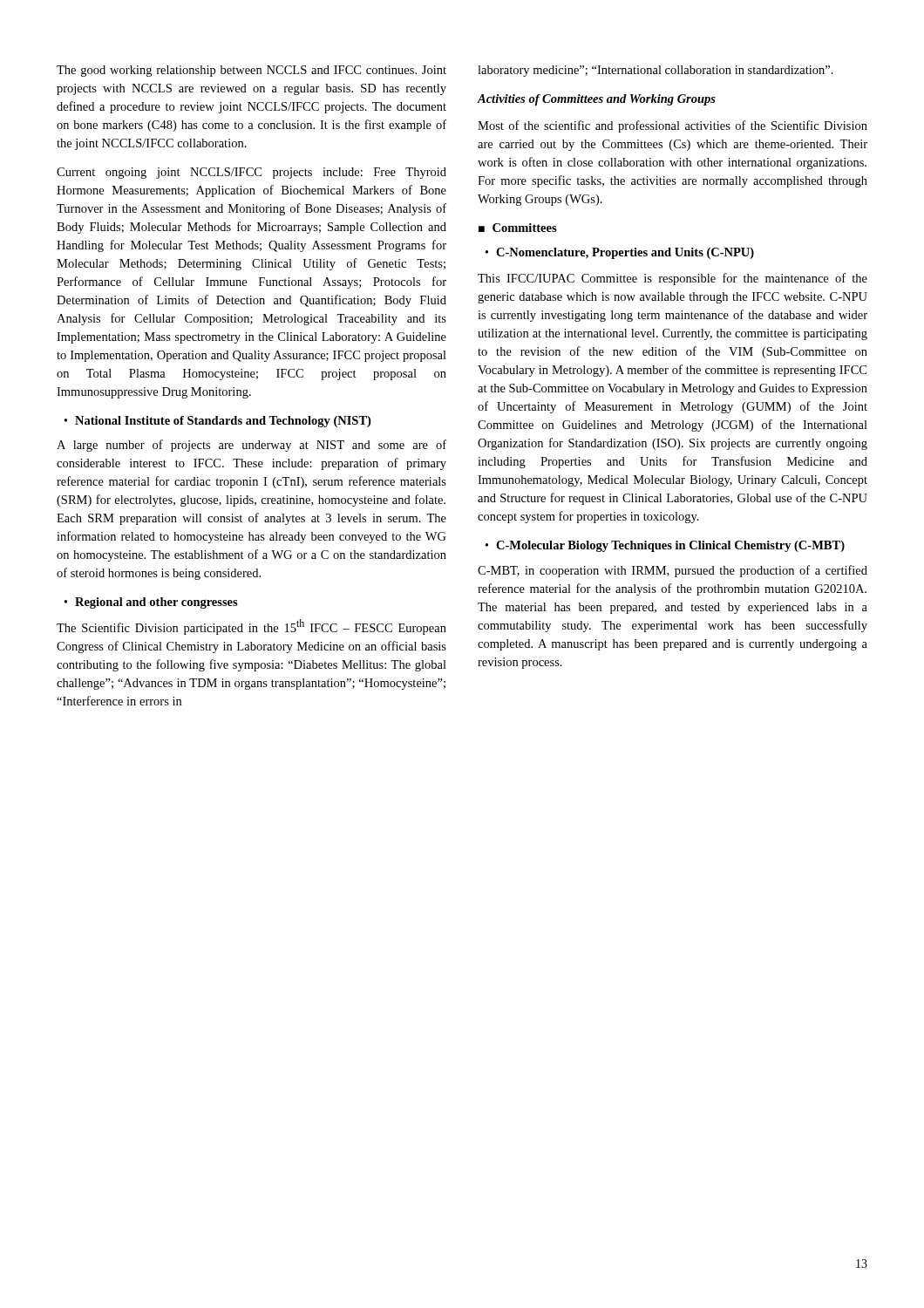924x1308 pixels.
Task: Find the section header that says "Activities of Committees and"
Action: point(673,99)
